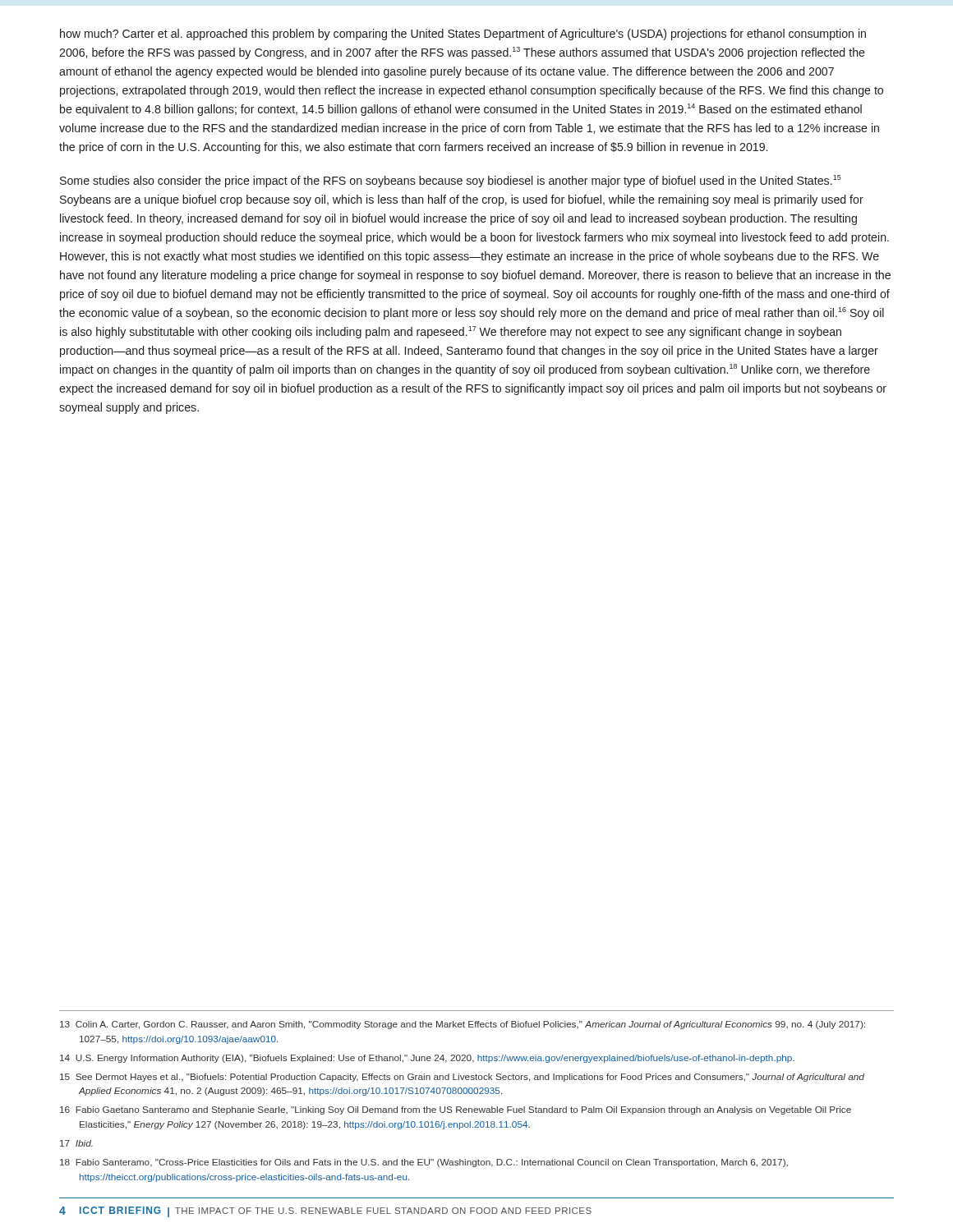The height and width of the screenshot is (1232, 953).
Task: Click on the footnote containing "16 Fabio Gaetano"
Action: (x=455, y=1117)
